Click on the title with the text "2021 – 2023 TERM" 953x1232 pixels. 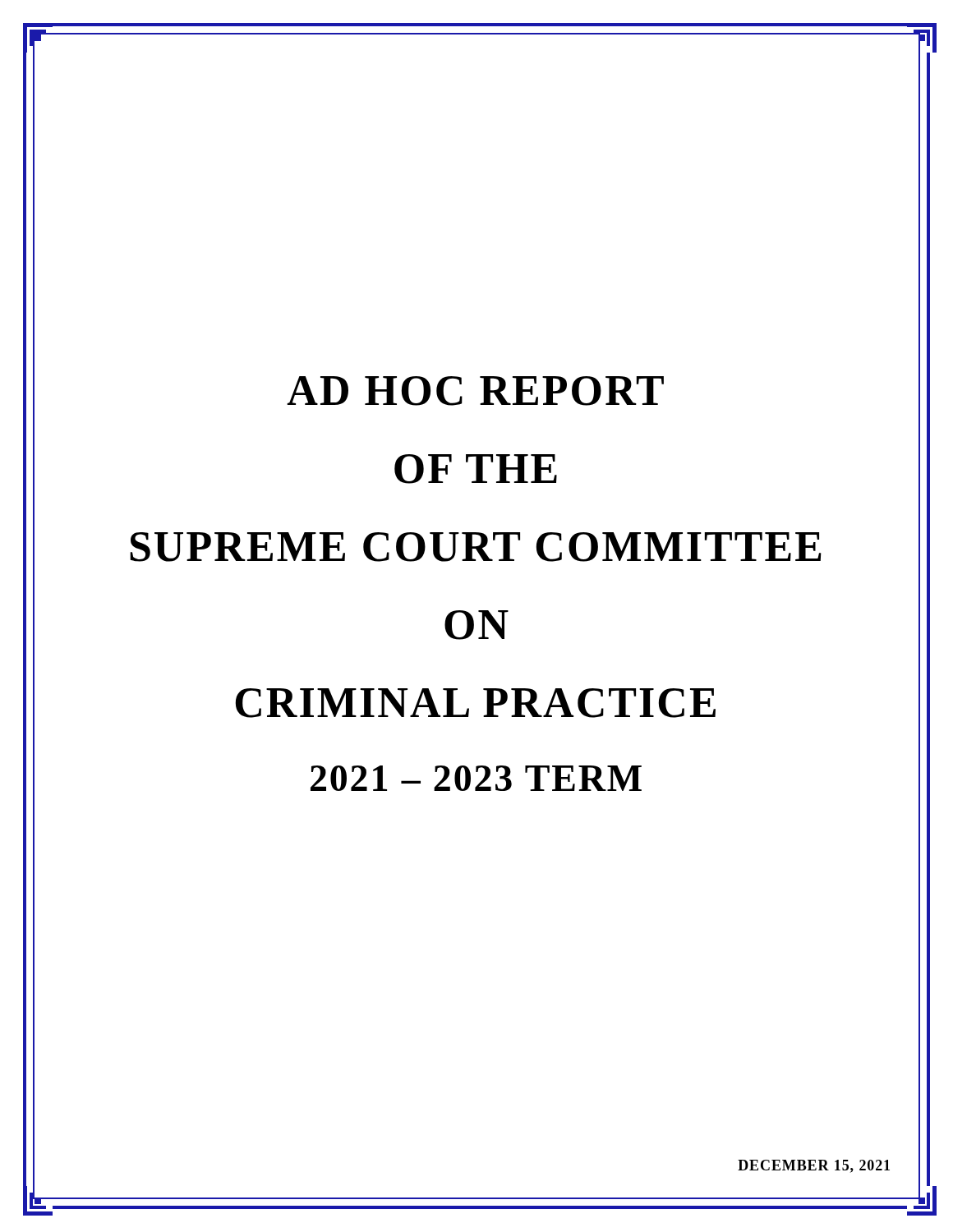476,778
